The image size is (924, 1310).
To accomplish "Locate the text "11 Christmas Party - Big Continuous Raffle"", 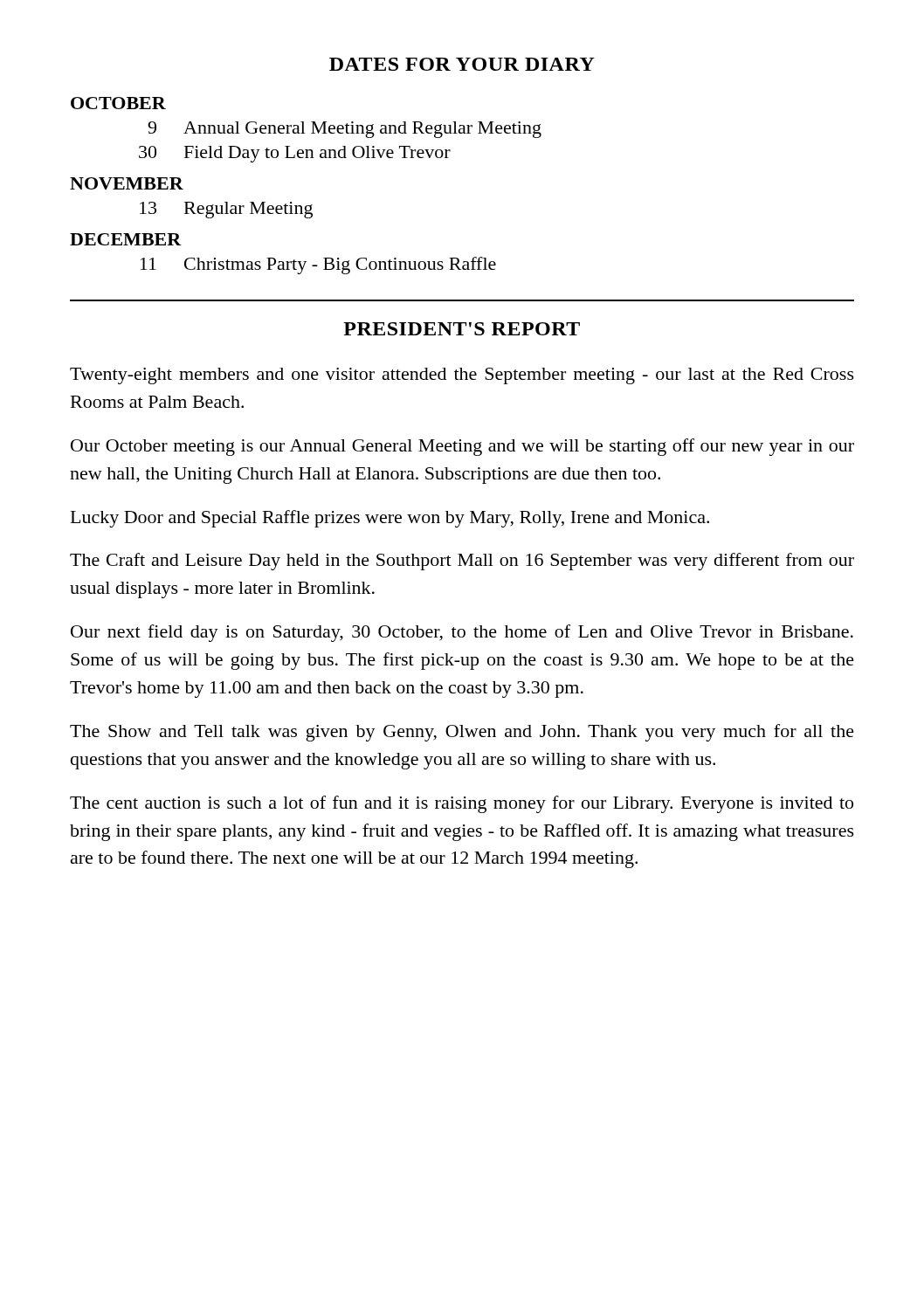I will [301, 264].
